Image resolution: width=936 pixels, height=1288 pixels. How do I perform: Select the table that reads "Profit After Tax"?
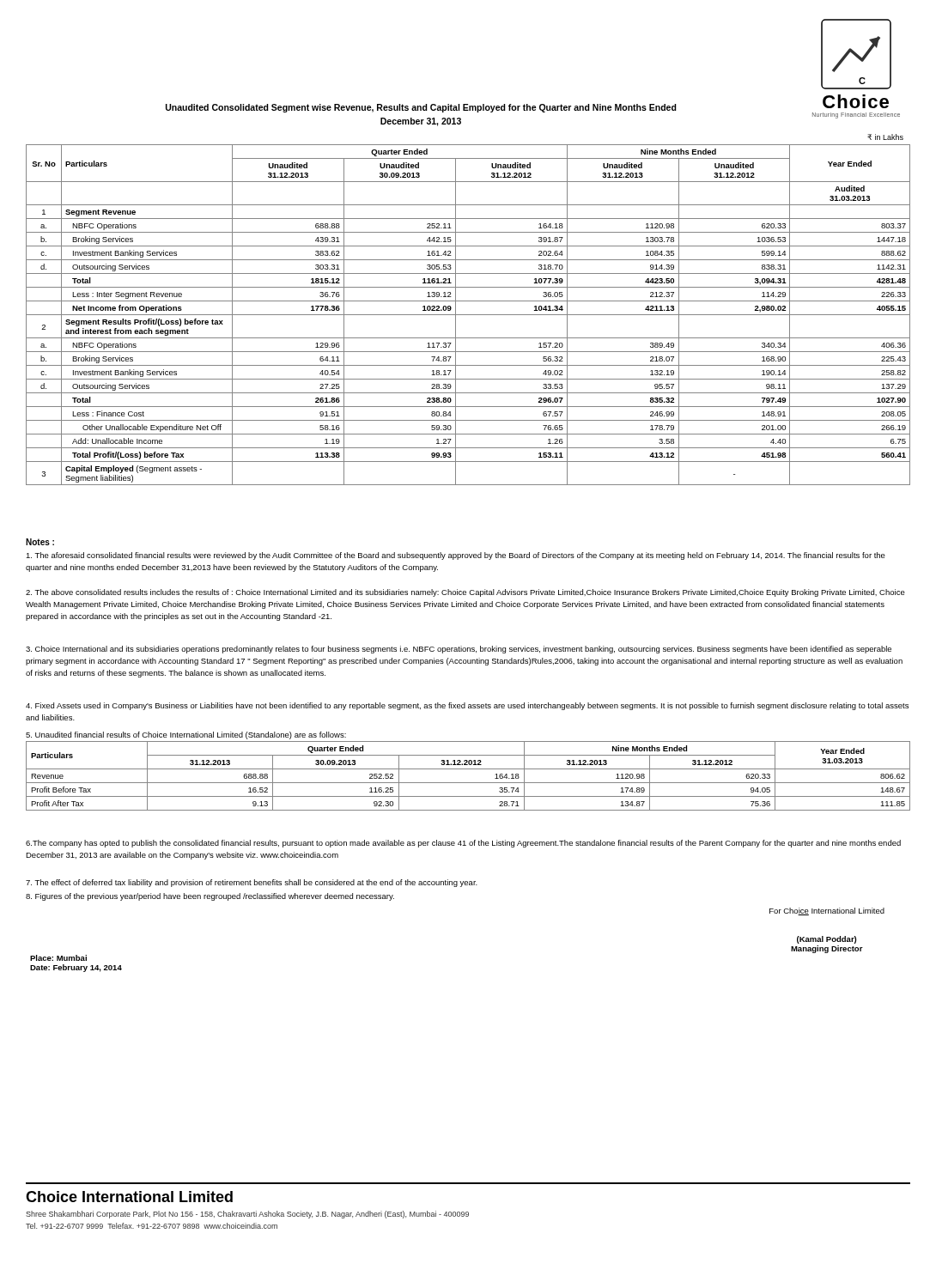(468, 776)
